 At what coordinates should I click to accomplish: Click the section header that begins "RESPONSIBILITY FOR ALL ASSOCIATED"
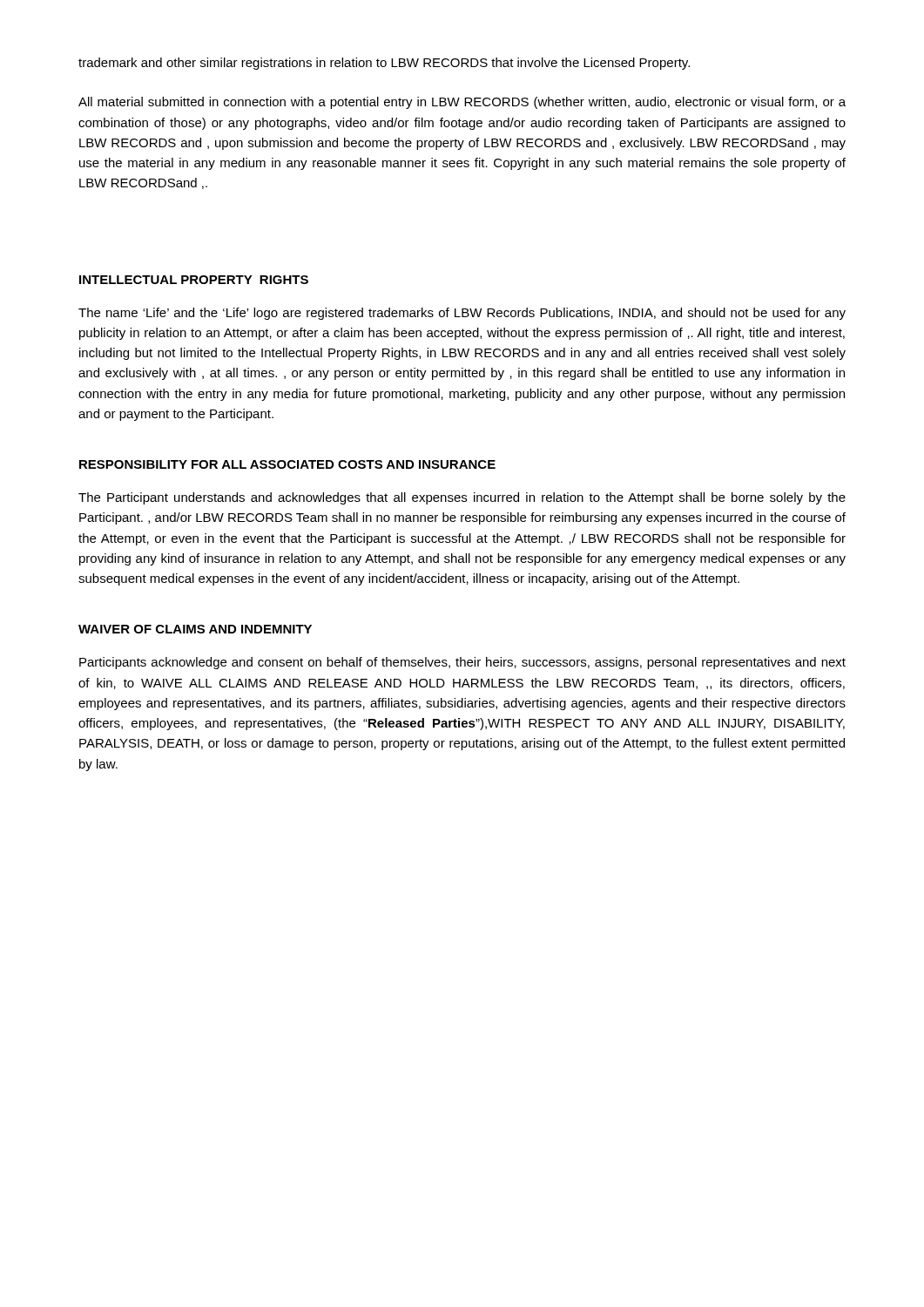click(x=287, y=464)
